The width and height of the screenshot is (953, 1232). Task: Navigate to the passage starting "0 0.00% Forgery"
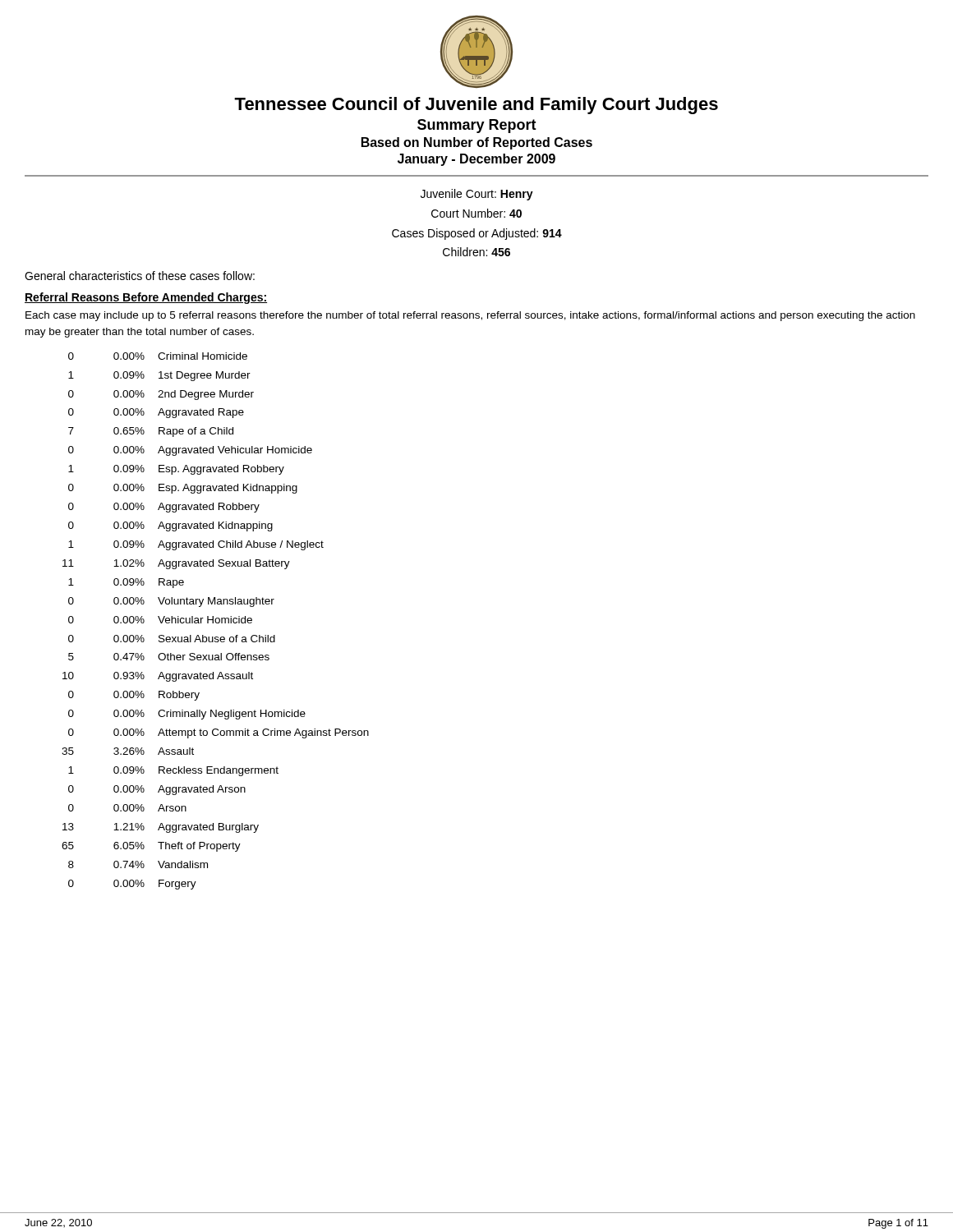pos(132,885)
